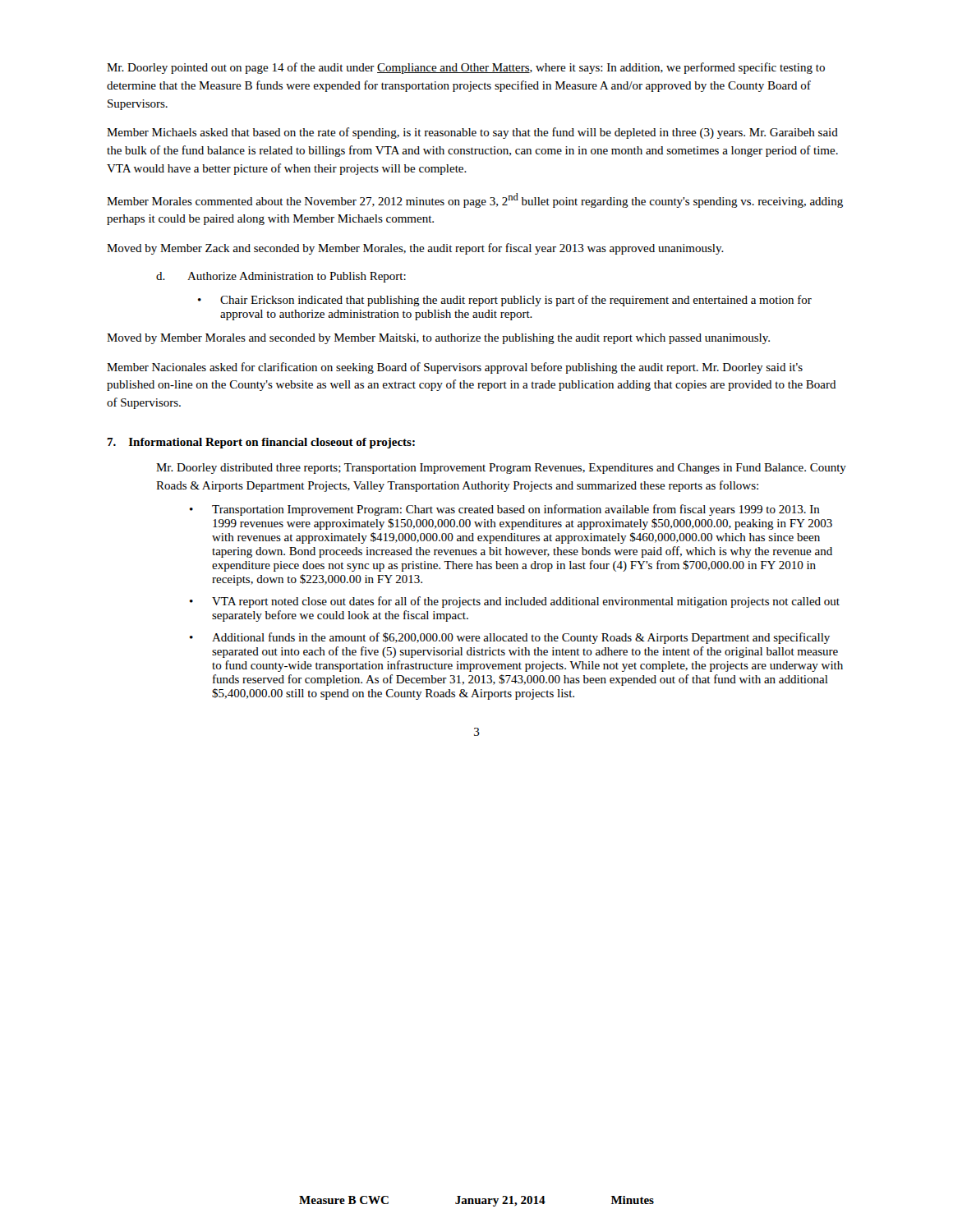Select the list item containing "• Chair Erickson"
953x1232 pixels.
[x=522, y=307]
